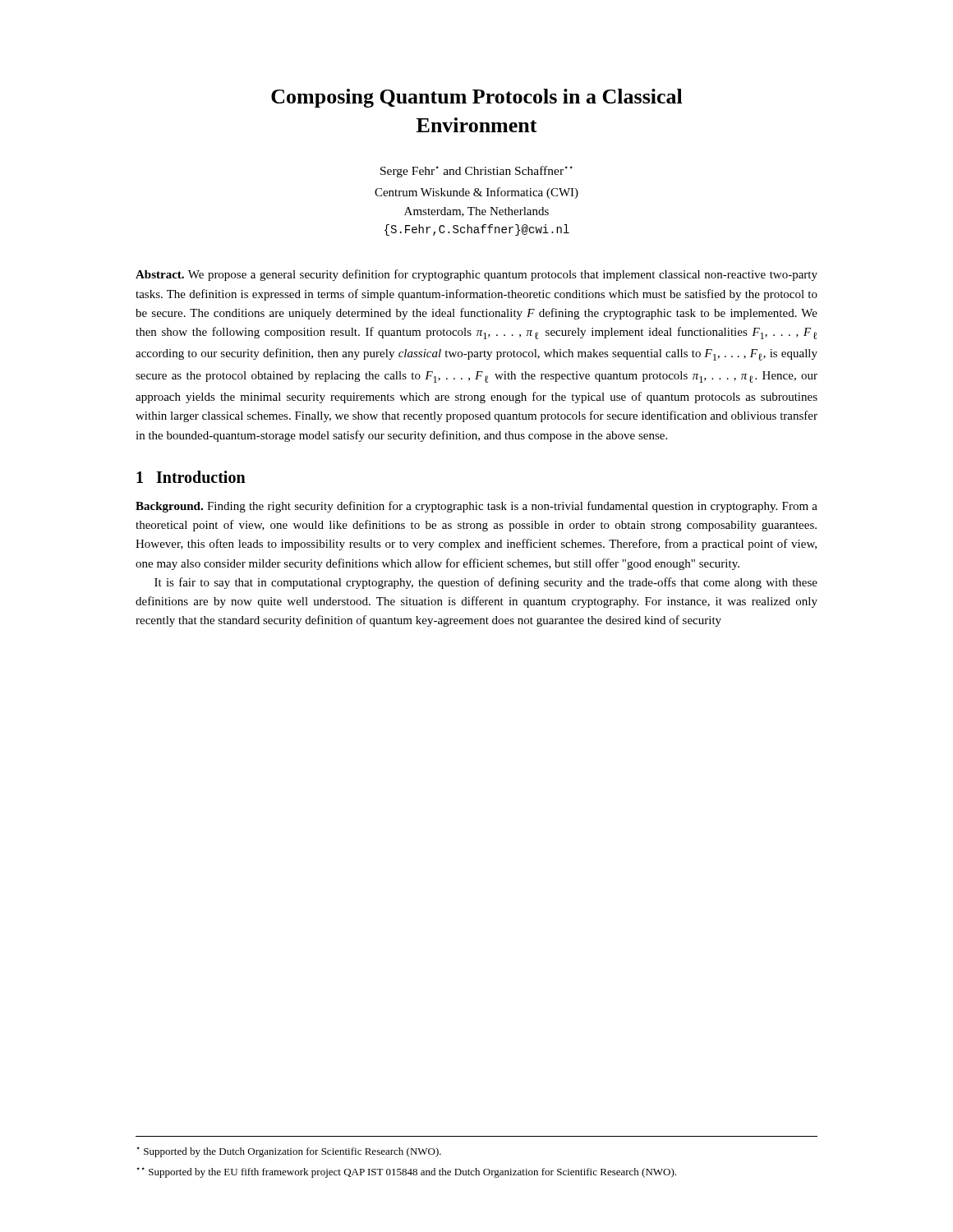Click on the passage starting "⋆ Supported by the Dutch Organization"
The height and width of the screenshot is (1232, 953).
coord(289,1151)
